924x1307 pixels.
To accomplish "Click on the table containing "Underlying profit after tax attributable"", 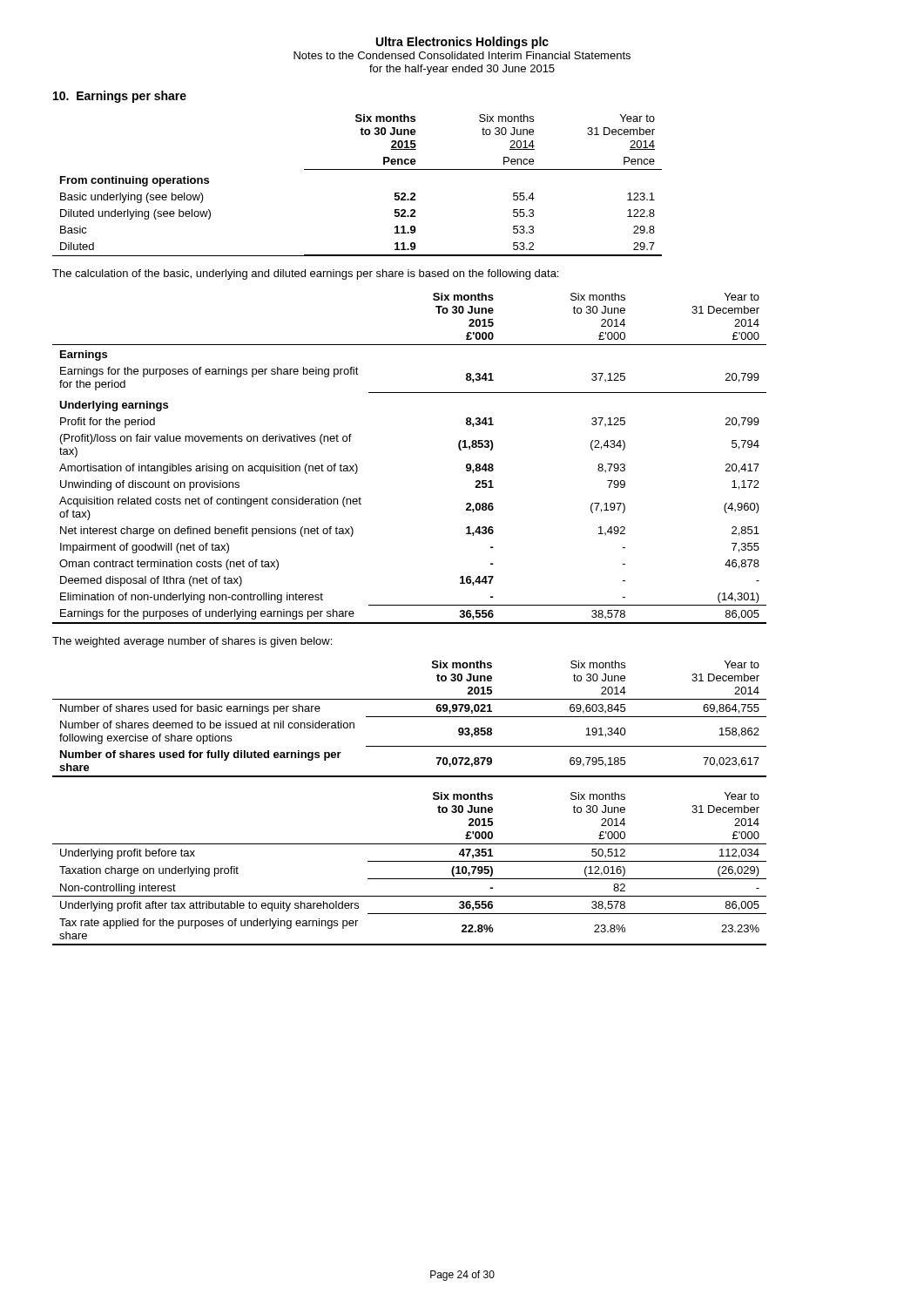I will (462, 866).
